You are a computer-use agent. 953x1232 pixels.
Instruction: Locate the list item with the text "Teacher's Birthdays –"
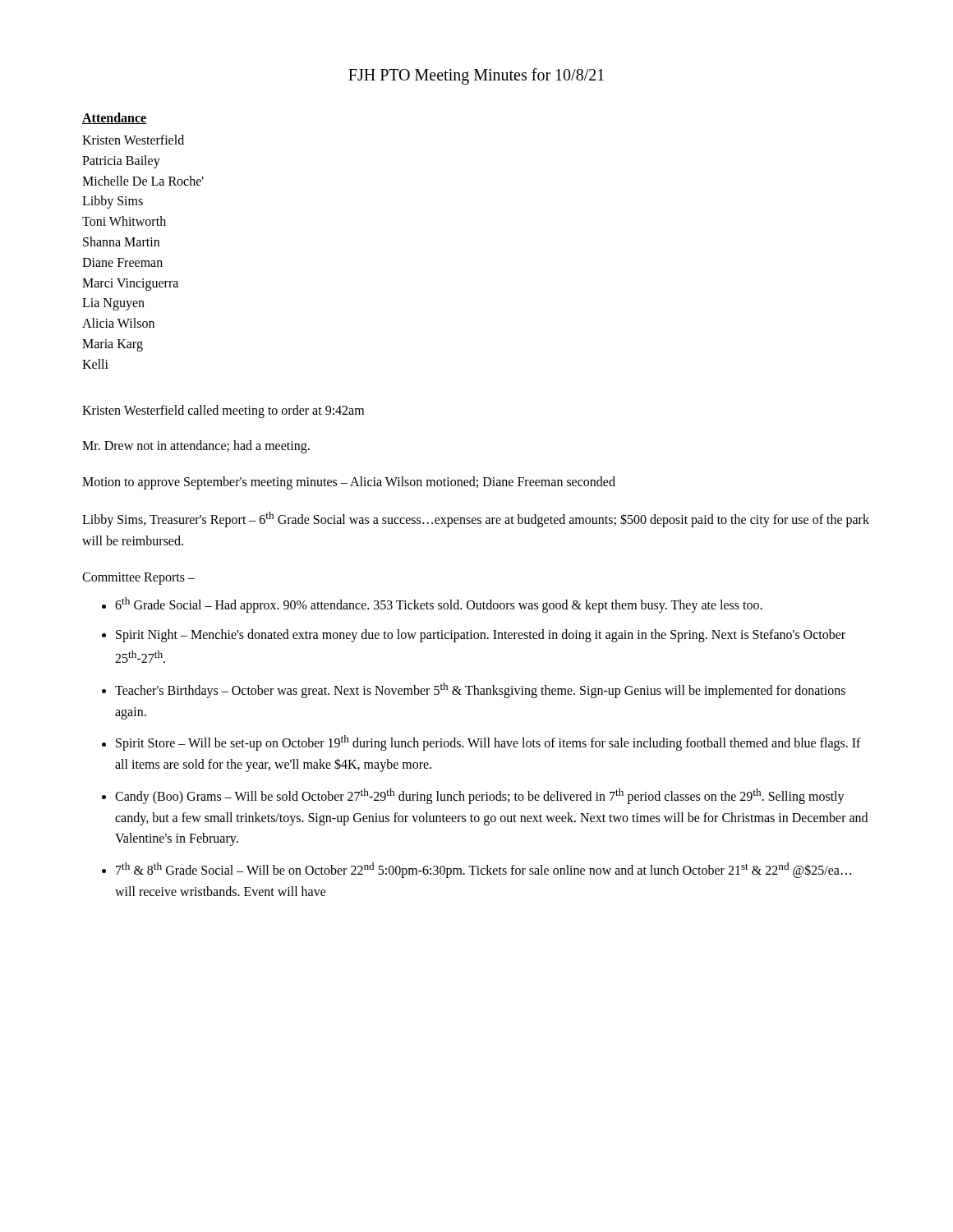pos(480,699)
